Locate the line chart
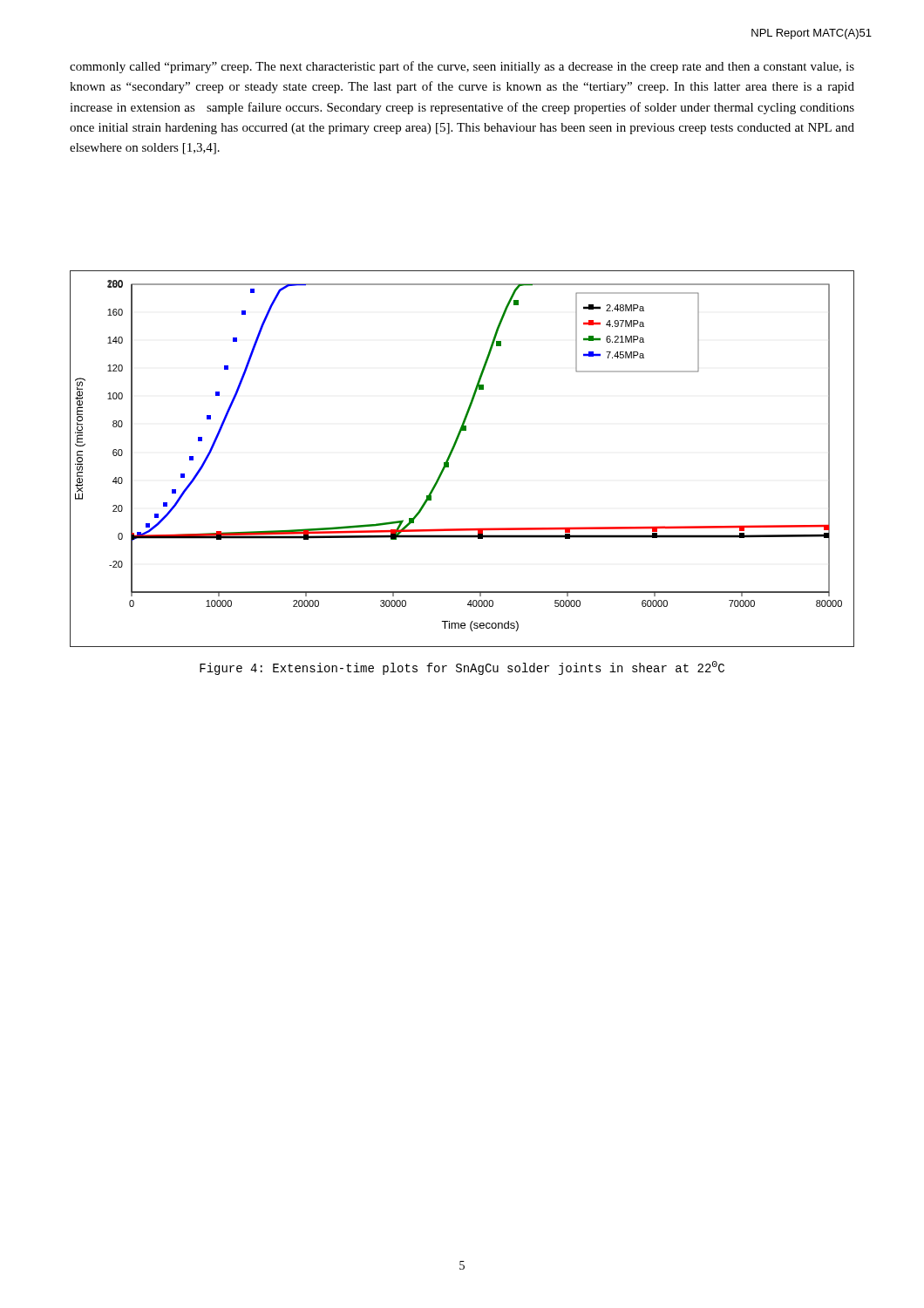This screenshot has width=924, height=1308. click(462, 459)
